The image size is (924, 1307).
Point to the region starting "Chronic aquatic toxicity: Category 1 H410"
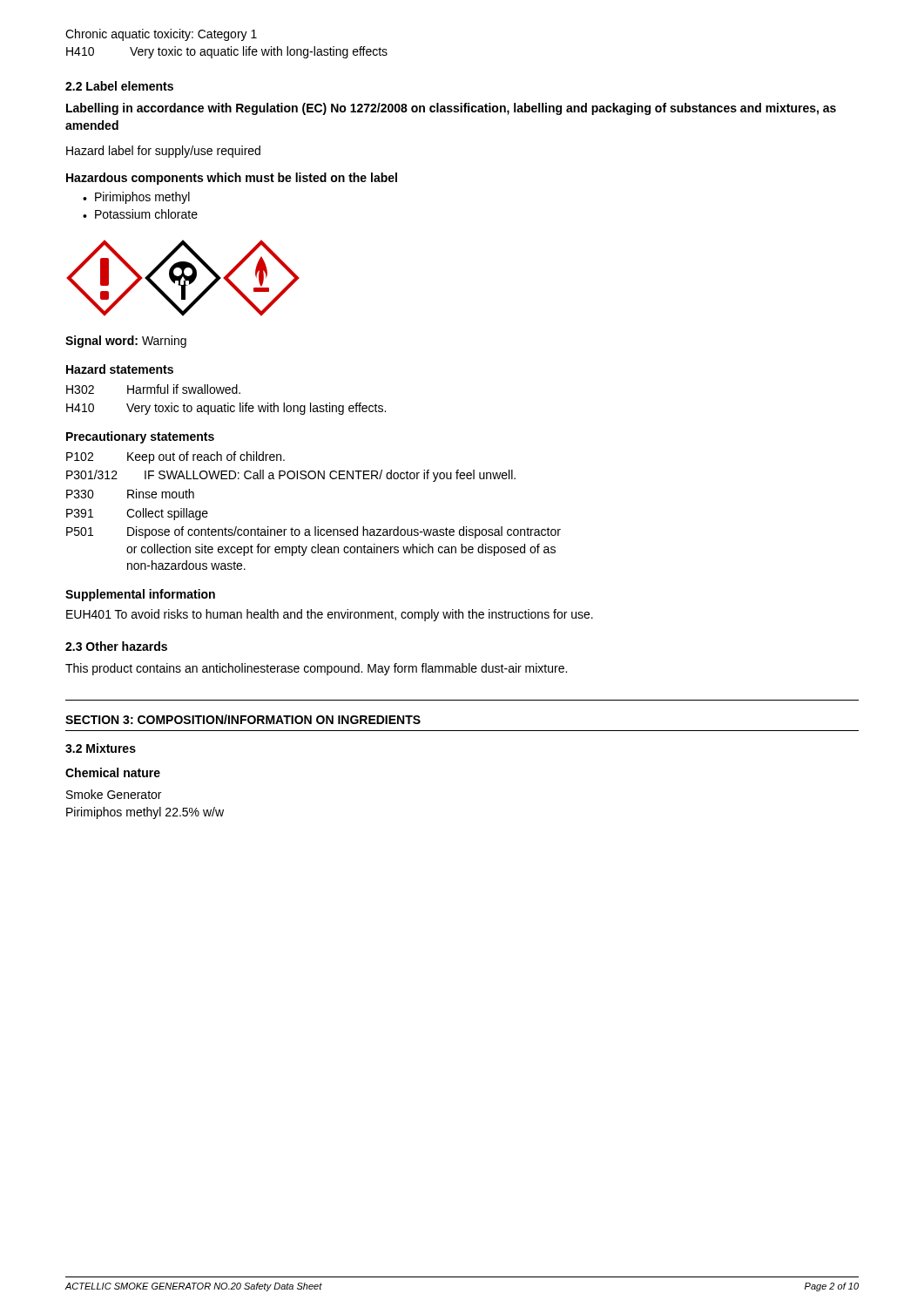click(x=226, y=44)
